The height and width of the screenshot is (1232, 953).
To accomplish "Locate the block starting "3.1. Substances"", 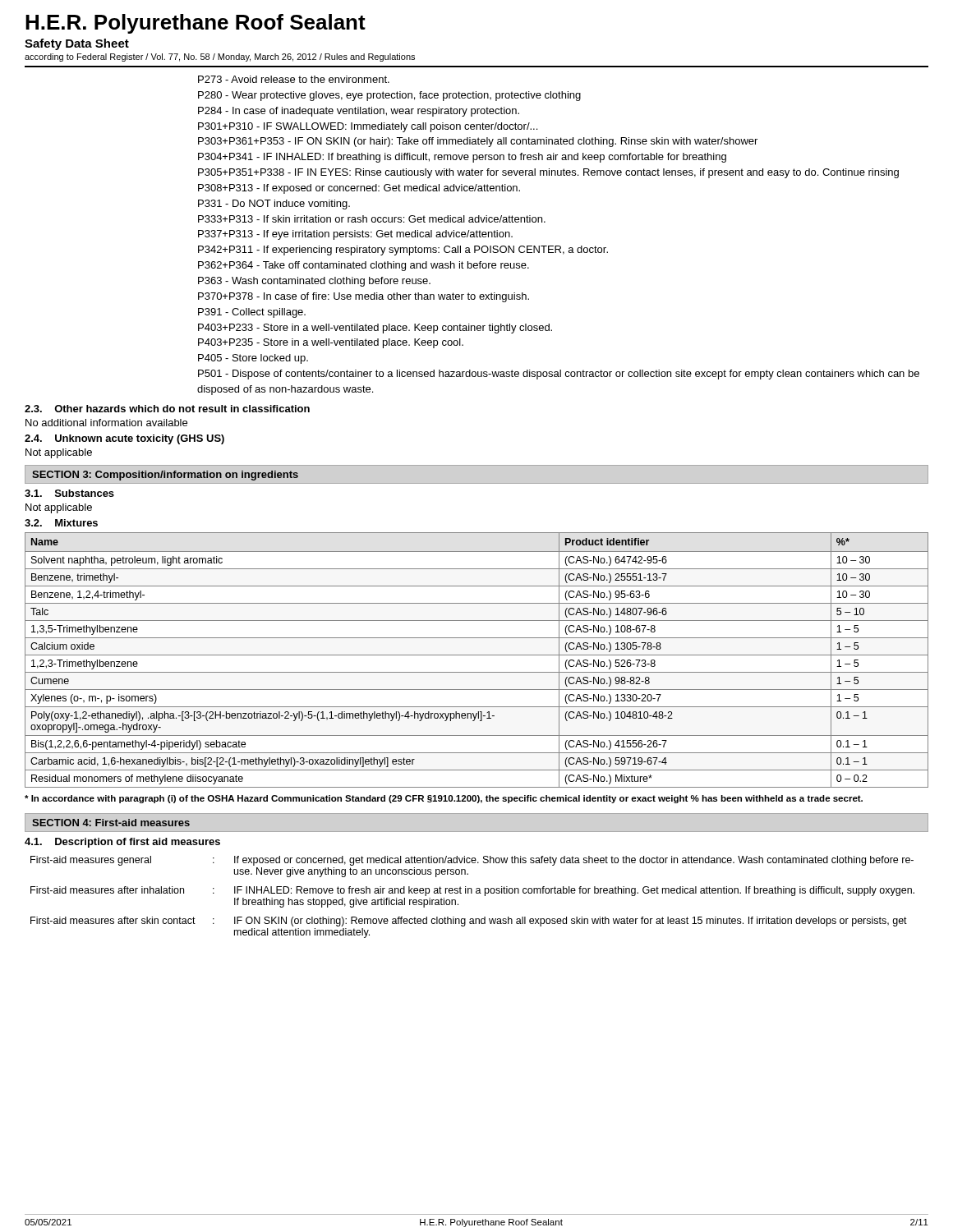I will point(69,493).
